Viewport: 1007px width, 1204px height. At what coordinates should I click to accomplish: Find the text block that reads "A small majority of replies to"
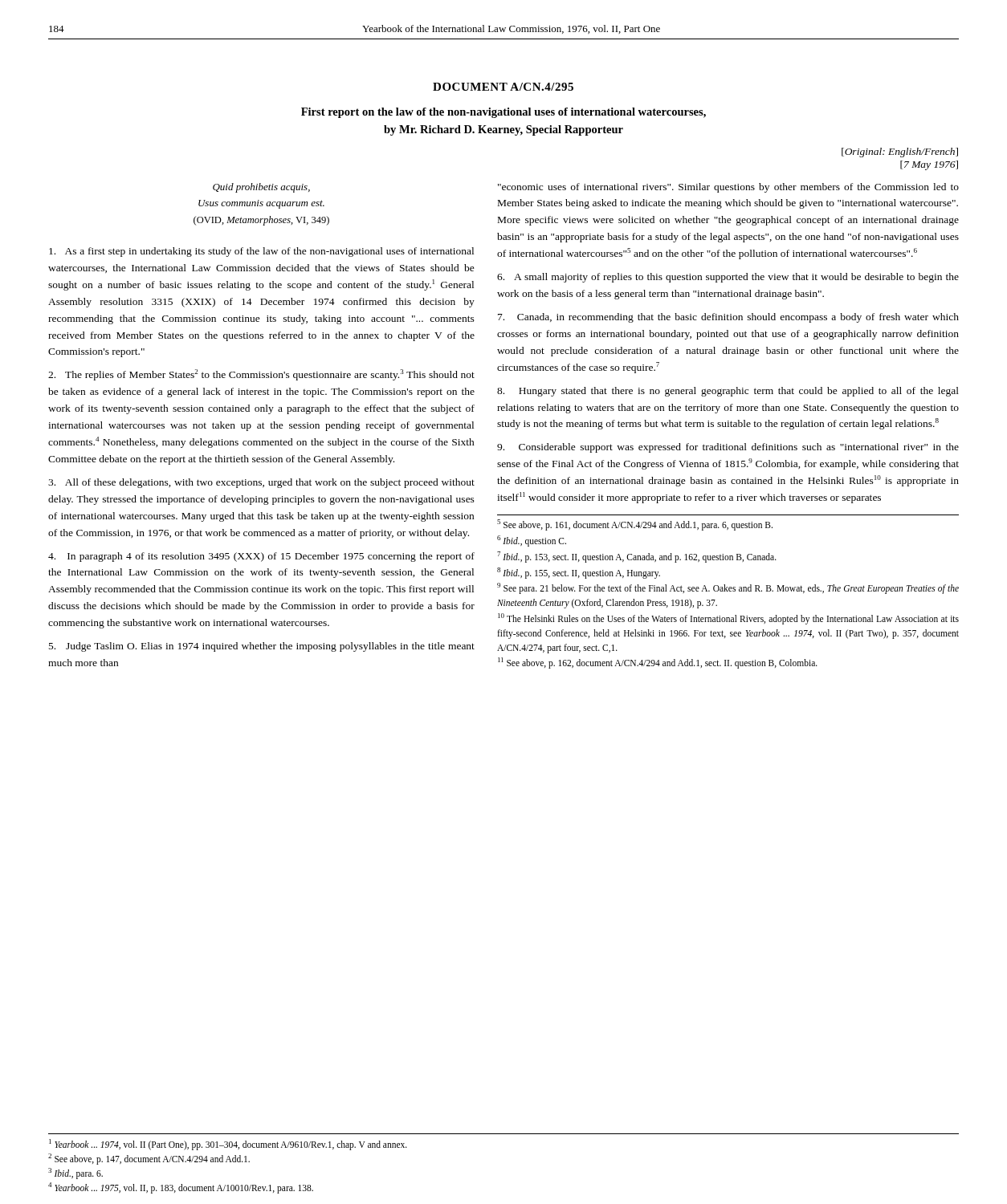click(x=728, y=286)
